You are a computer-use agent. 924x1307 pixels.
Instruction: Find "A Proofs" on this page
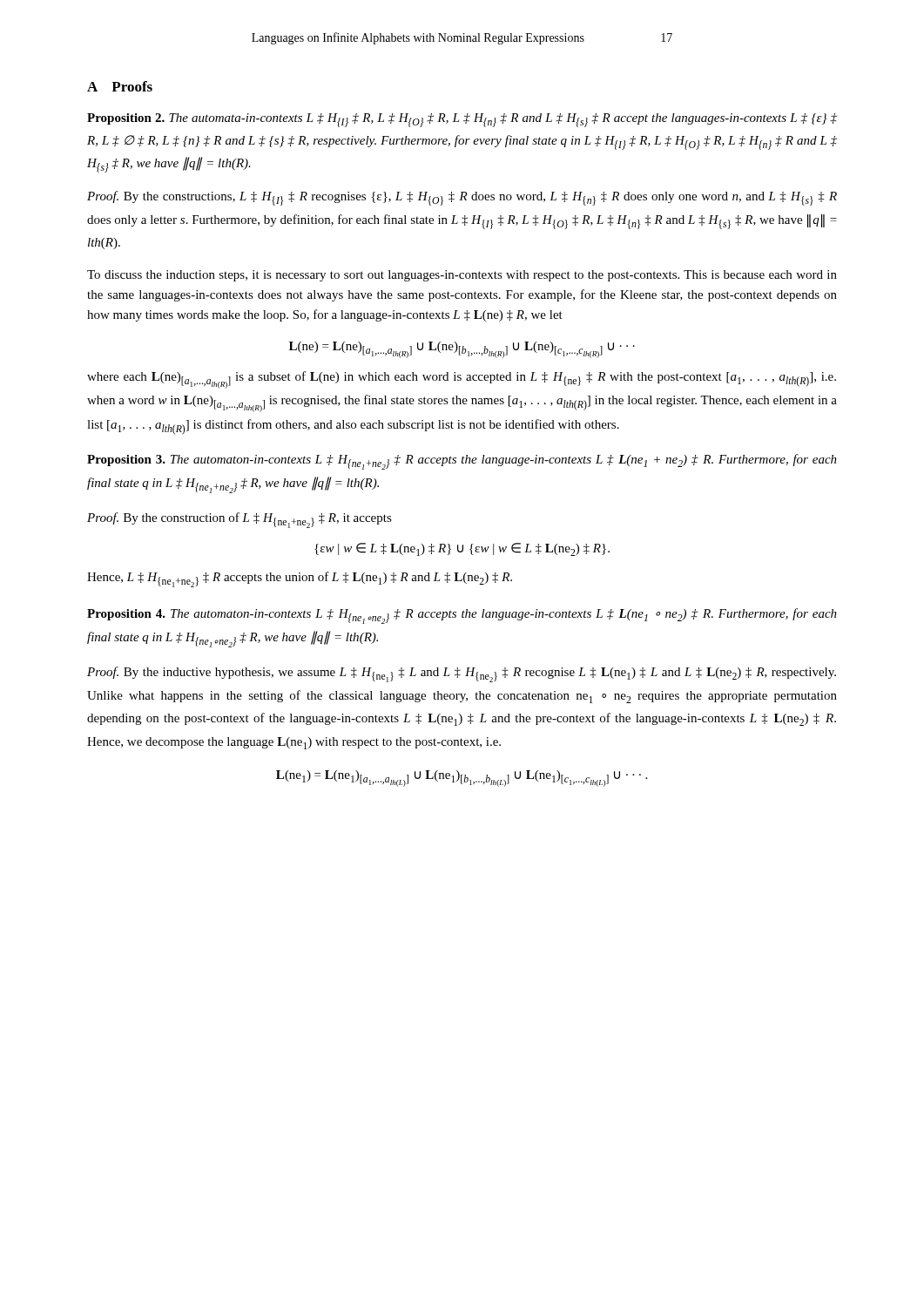(x=120, y=87)
